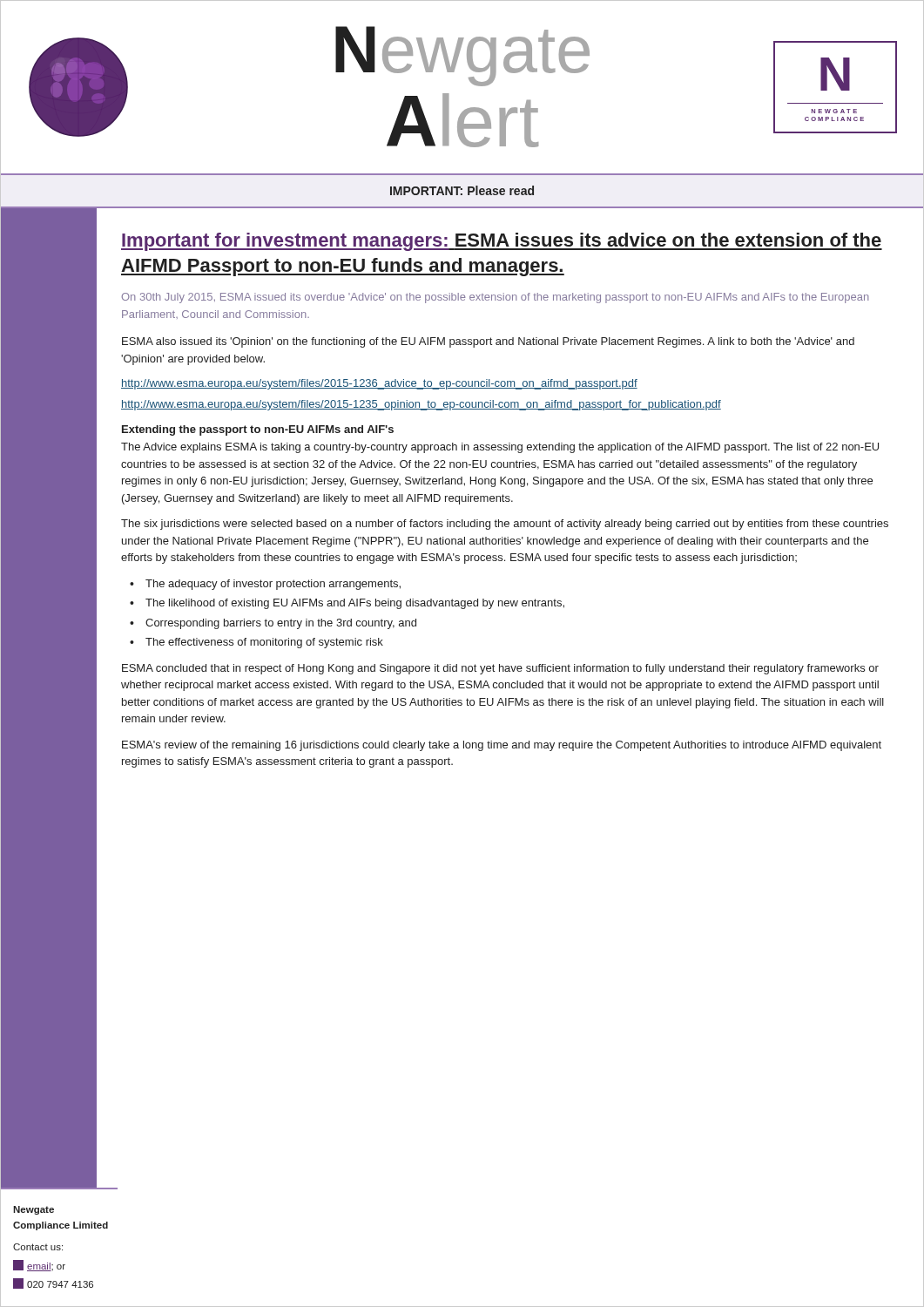The width and height of the screenshot is (924, 1307).
Task: Locate the text "The effectiveness of monitoring of systemic risk"
Action: (264, 642)
